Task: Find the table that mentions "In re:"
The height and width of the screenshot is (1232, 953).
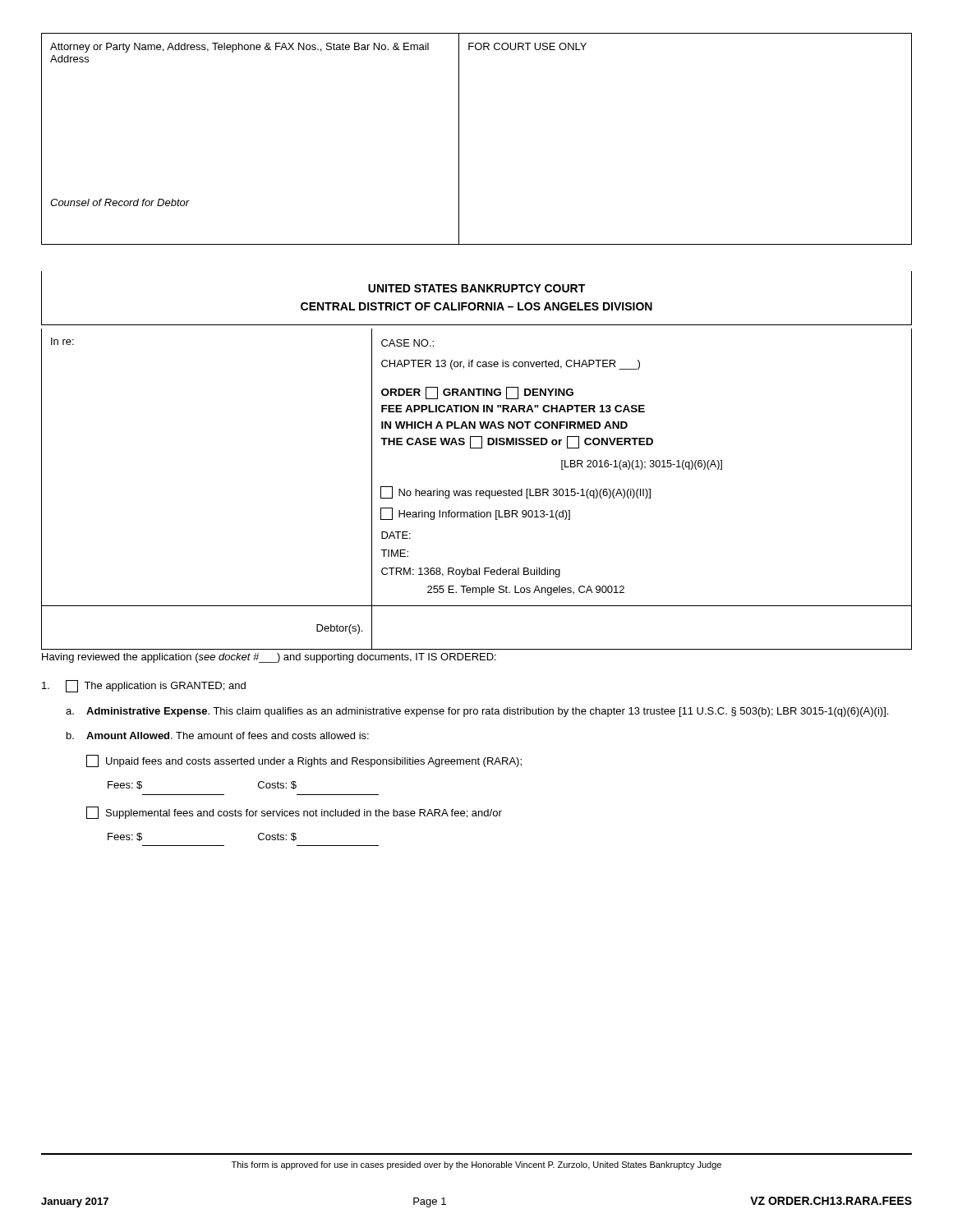Action: (x=476, y=489)
